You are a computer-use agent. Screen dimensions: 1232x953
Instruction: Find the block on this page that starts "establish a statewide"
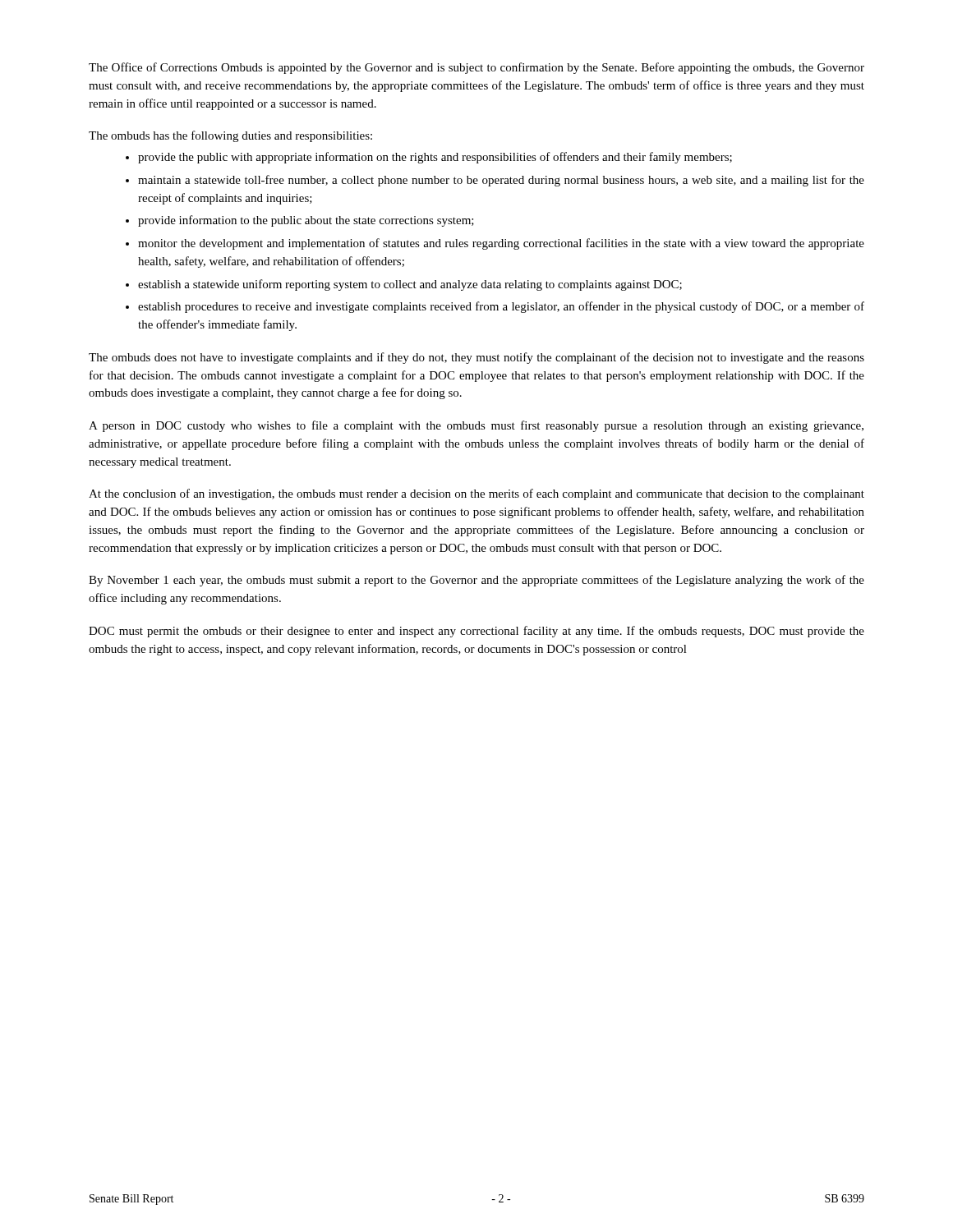pyautogui.click(x=410, y=284)
